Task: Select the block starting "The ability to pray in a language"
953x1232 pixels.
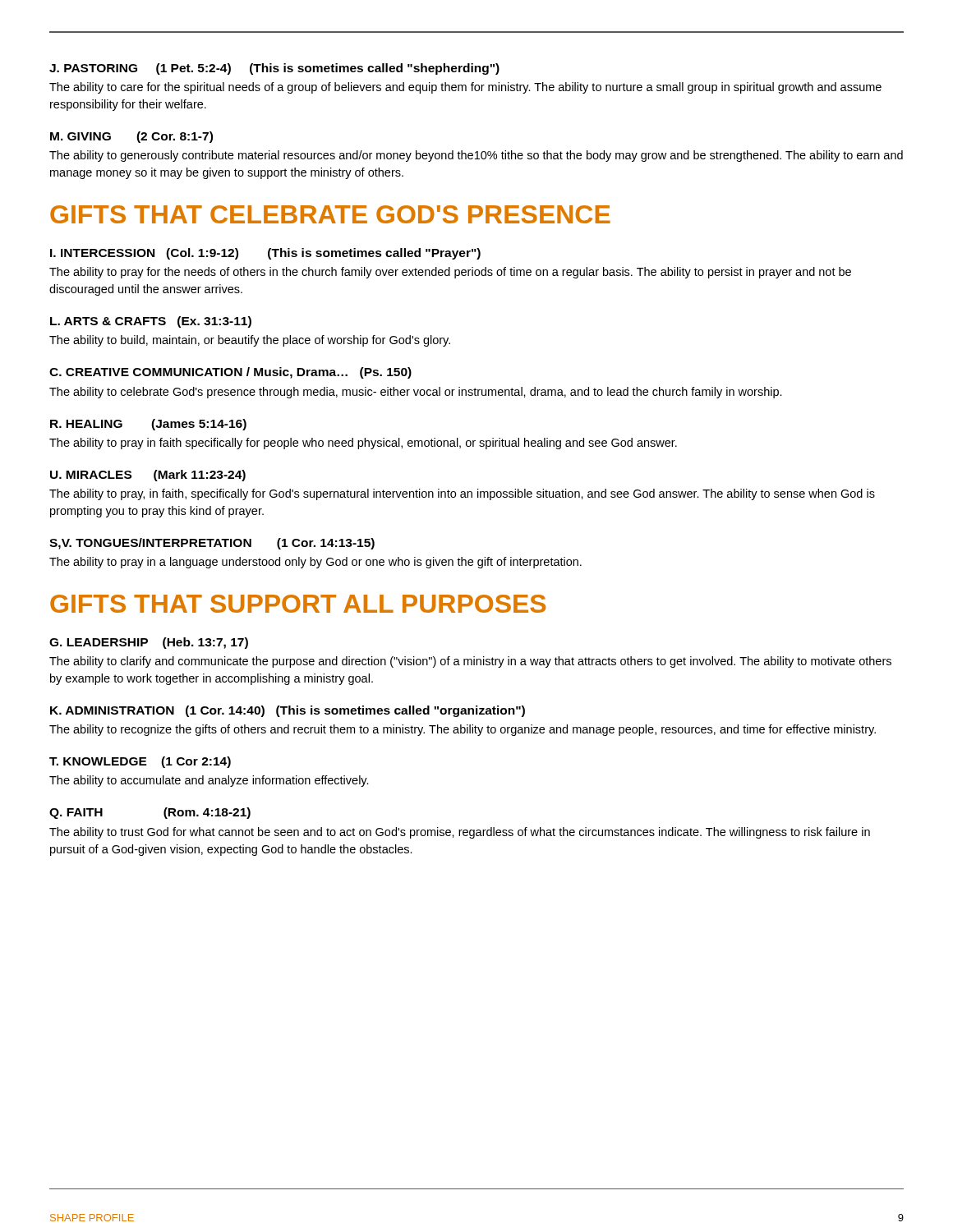Action: click(x=316, y=562)
